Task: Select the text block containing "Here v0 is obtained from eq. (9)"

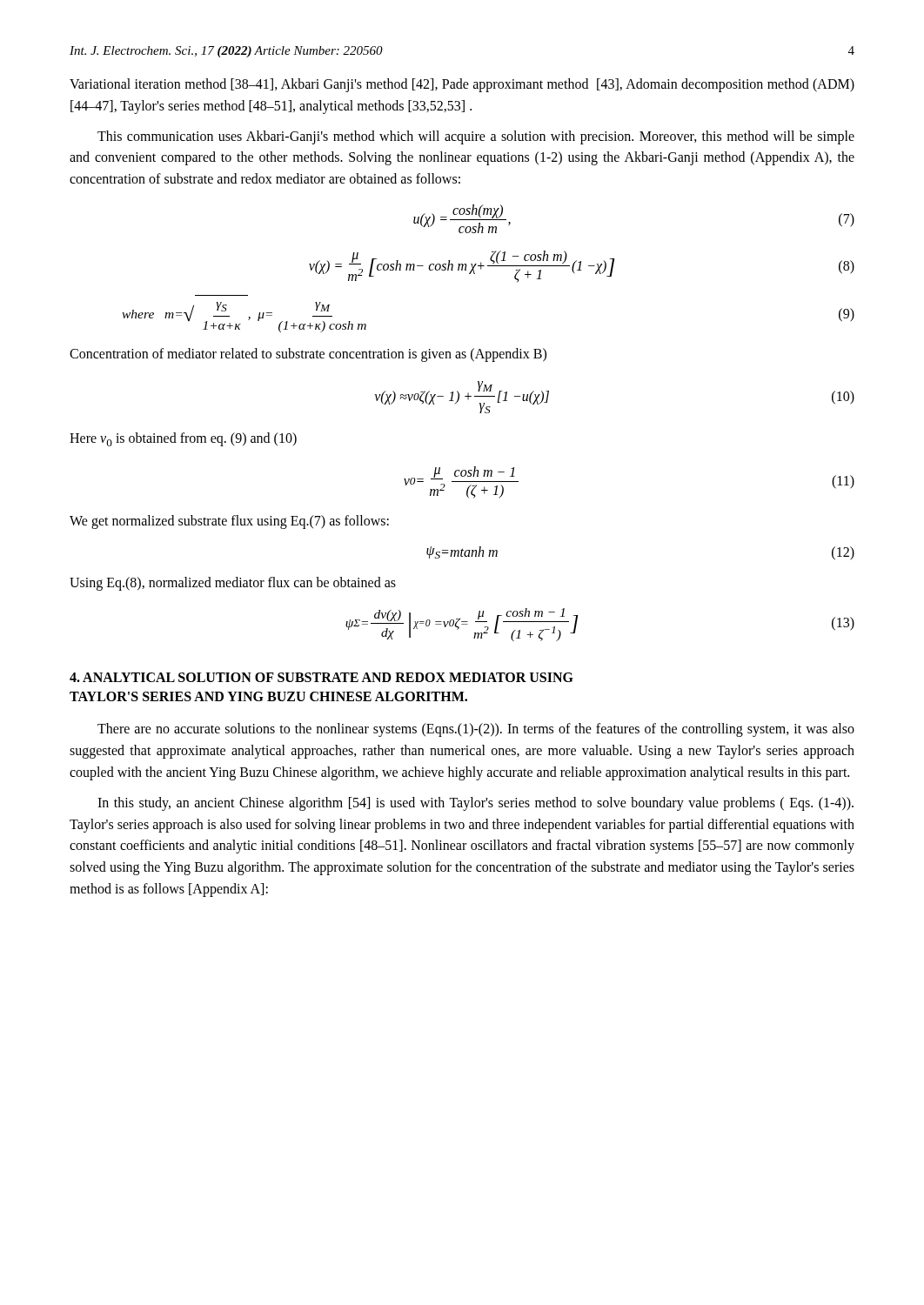Action: (183, 439)
